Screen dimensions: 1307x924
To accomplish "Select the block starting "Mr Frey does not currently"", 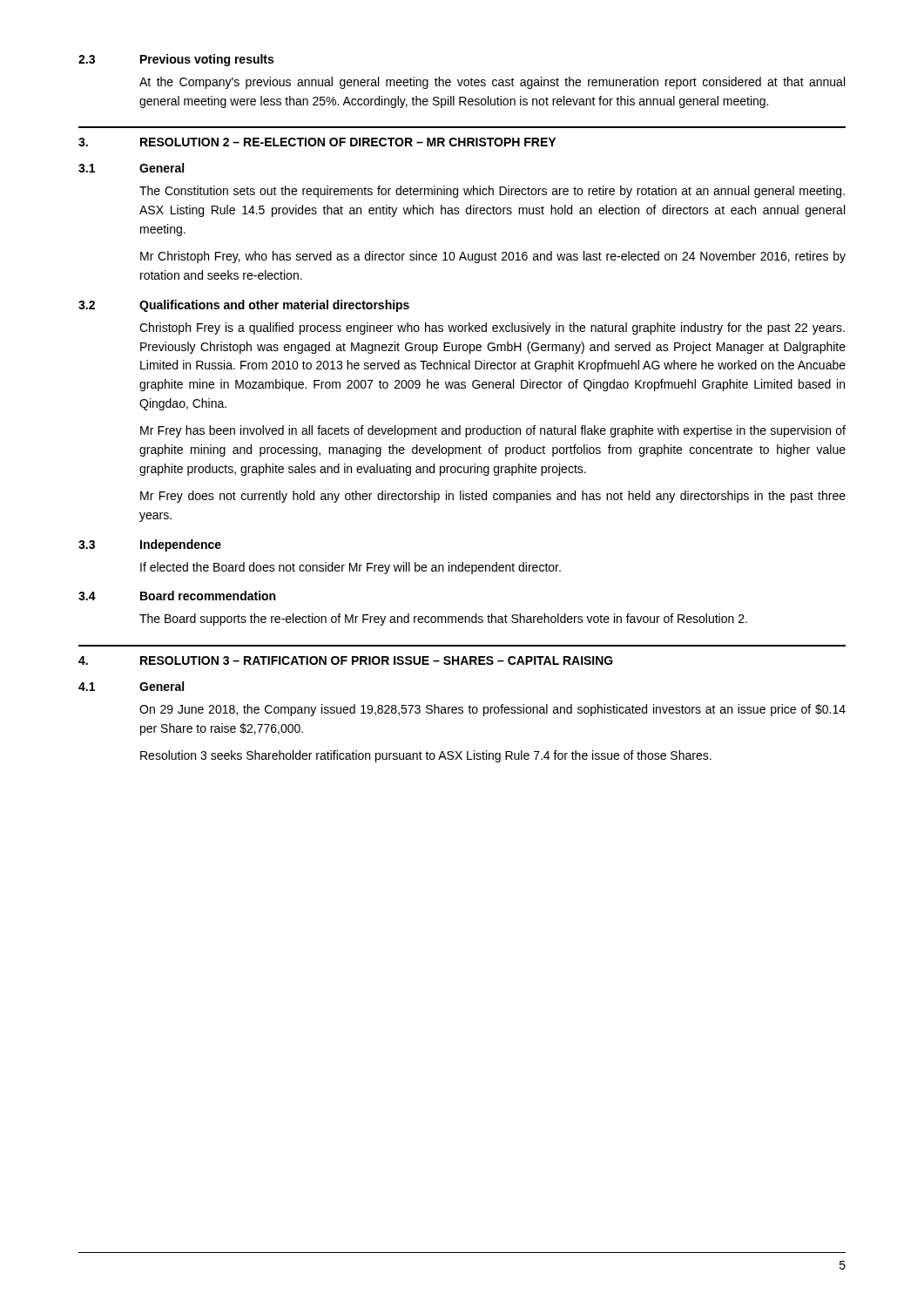I will (x=492, y=505).
